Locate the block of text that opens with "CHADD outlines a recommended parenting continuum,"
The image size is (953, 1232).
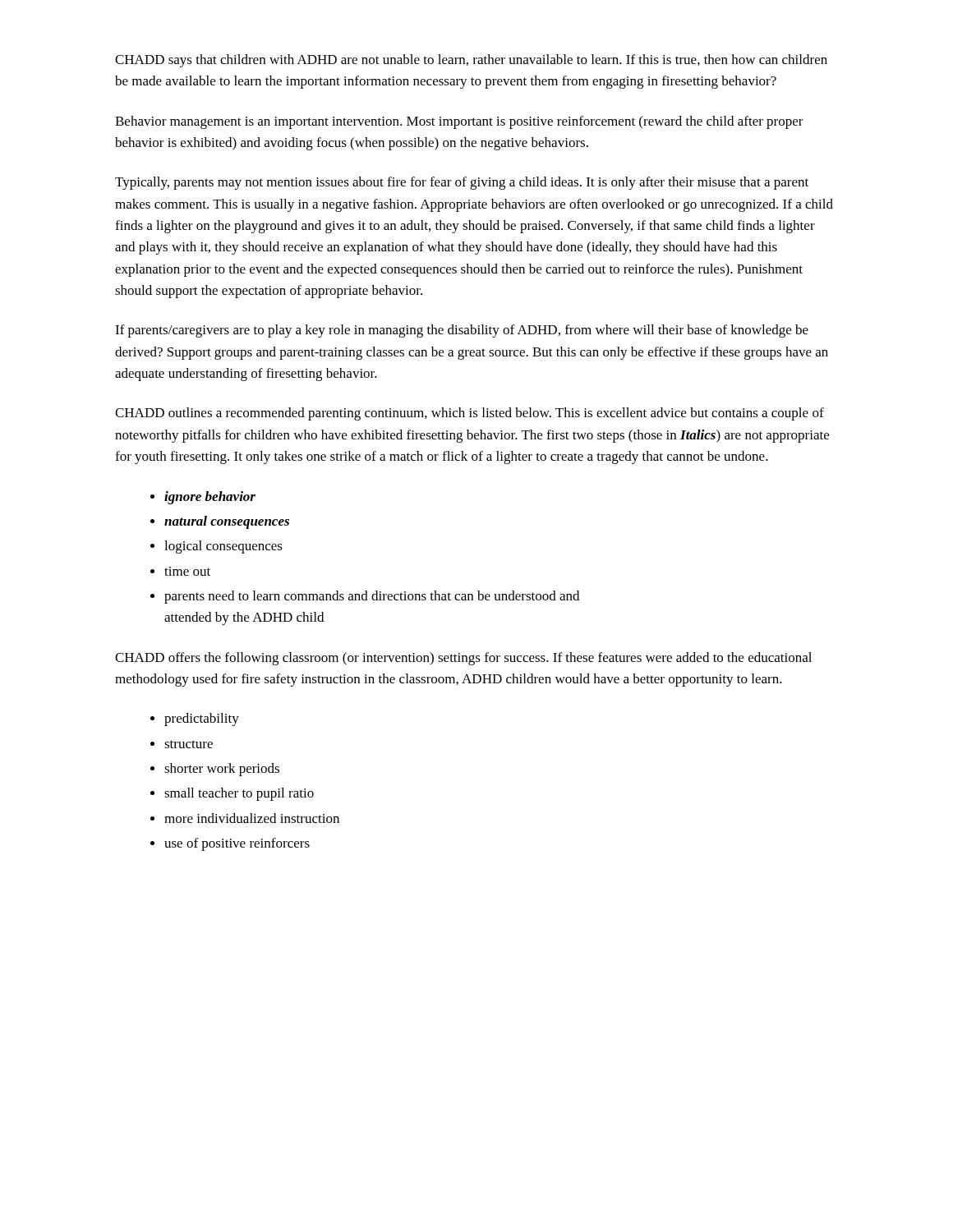[x=472, y=435]
